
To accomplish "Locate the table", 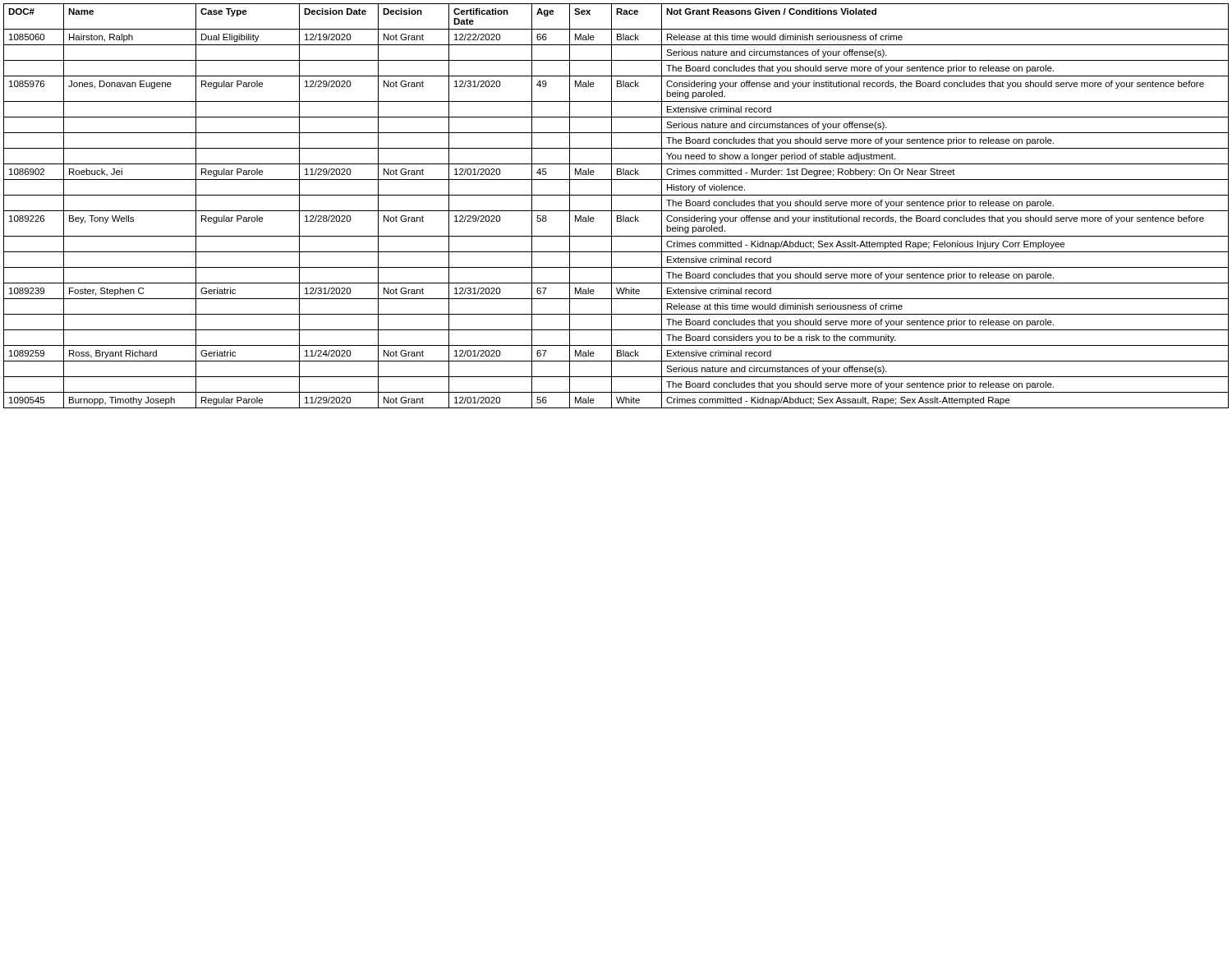I will click(616, 476).
